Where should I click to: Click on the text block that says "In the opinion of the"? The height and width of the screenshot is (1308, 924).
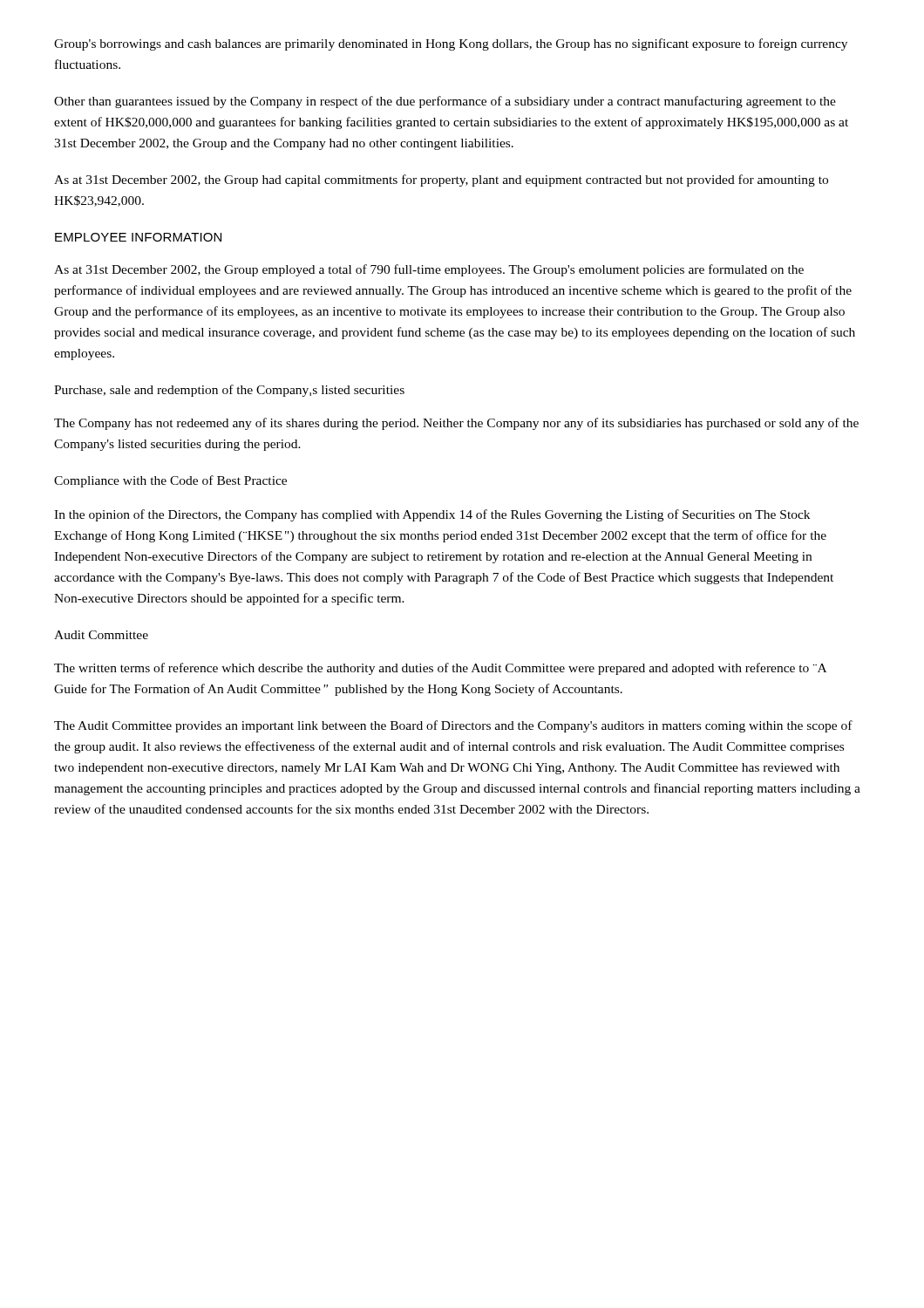(x=458, y=556)
